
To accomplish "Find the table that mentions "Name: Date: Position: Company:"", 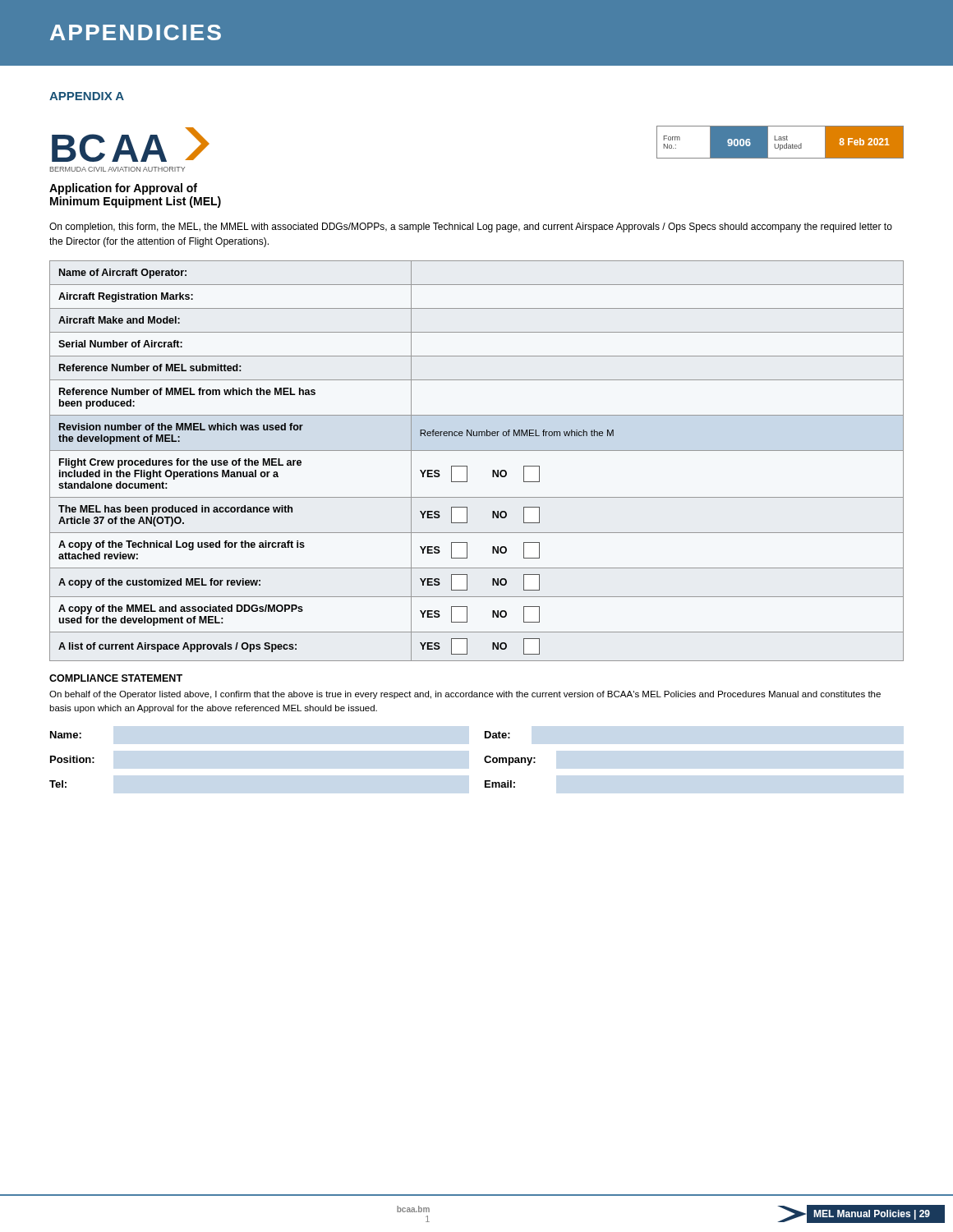I will click(476, 759).
